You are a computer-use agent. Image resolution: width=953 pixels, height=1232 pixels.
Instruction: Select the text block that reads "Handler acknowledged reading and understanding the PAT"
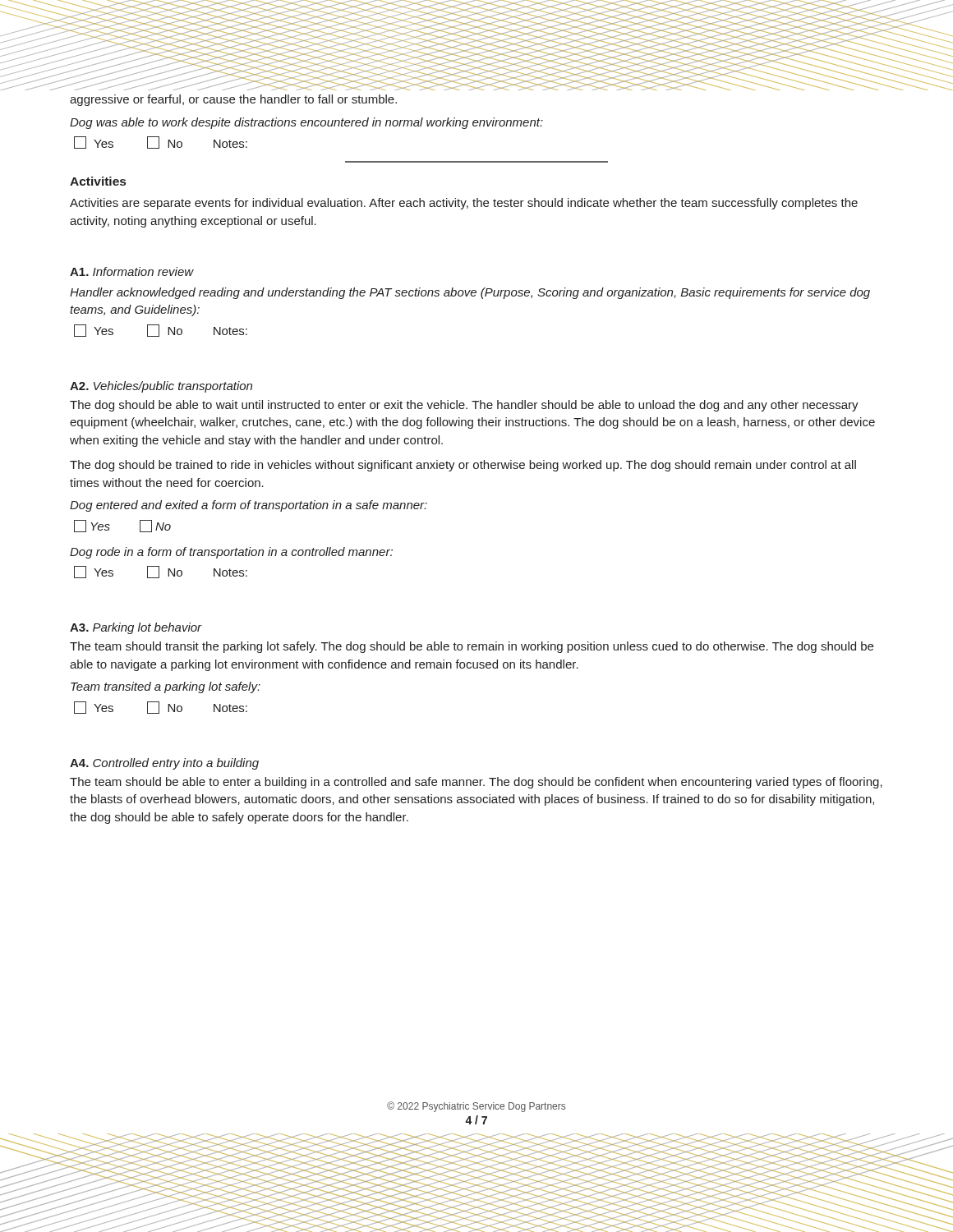point(470,300)
